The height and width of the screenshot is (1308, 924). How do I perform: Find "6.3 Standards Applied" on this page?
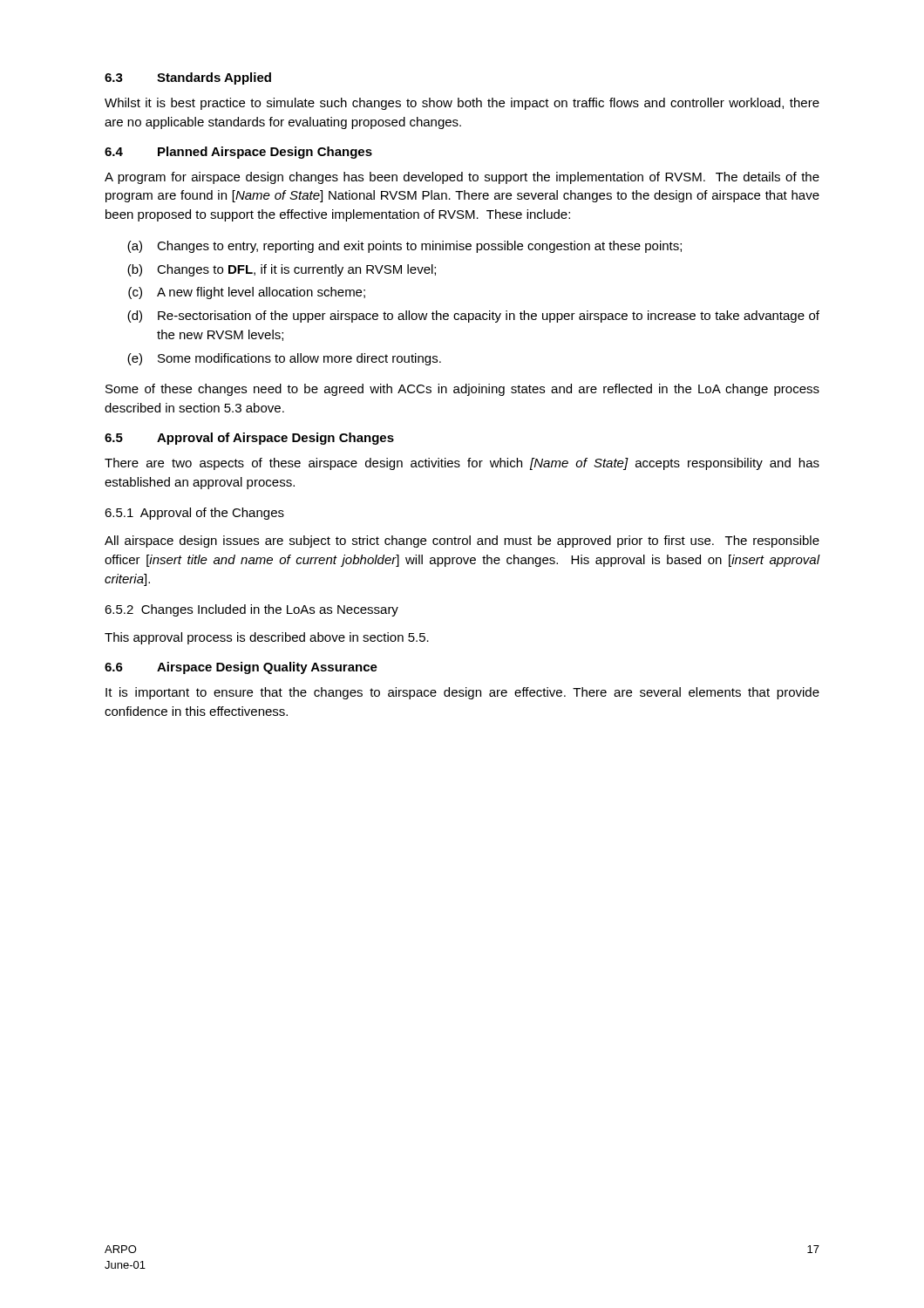click(x=188, y=77)
